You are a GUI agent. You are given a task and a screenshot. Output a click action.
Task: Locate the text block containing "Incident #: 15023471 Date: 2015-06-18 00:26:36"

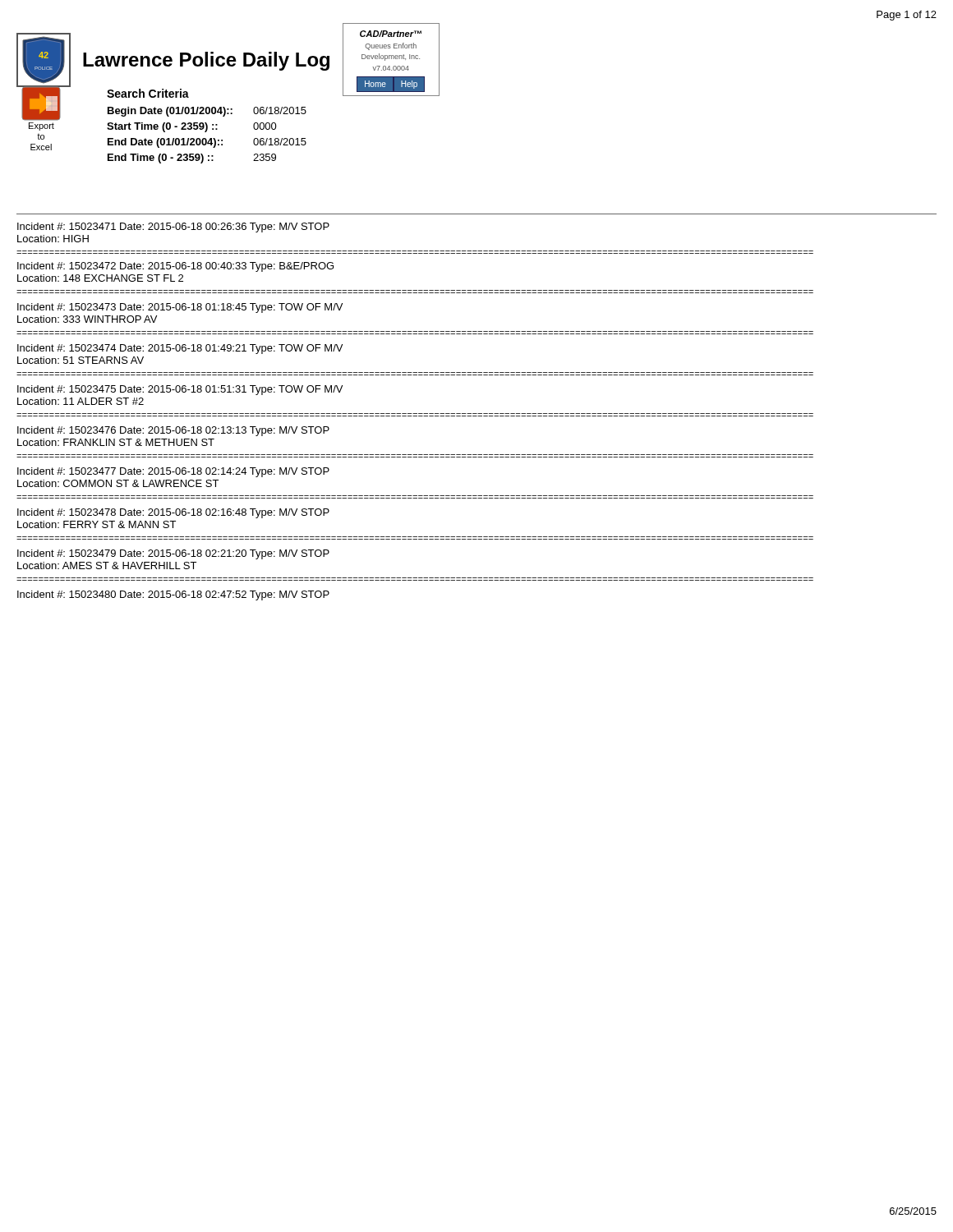pos(173,232)
